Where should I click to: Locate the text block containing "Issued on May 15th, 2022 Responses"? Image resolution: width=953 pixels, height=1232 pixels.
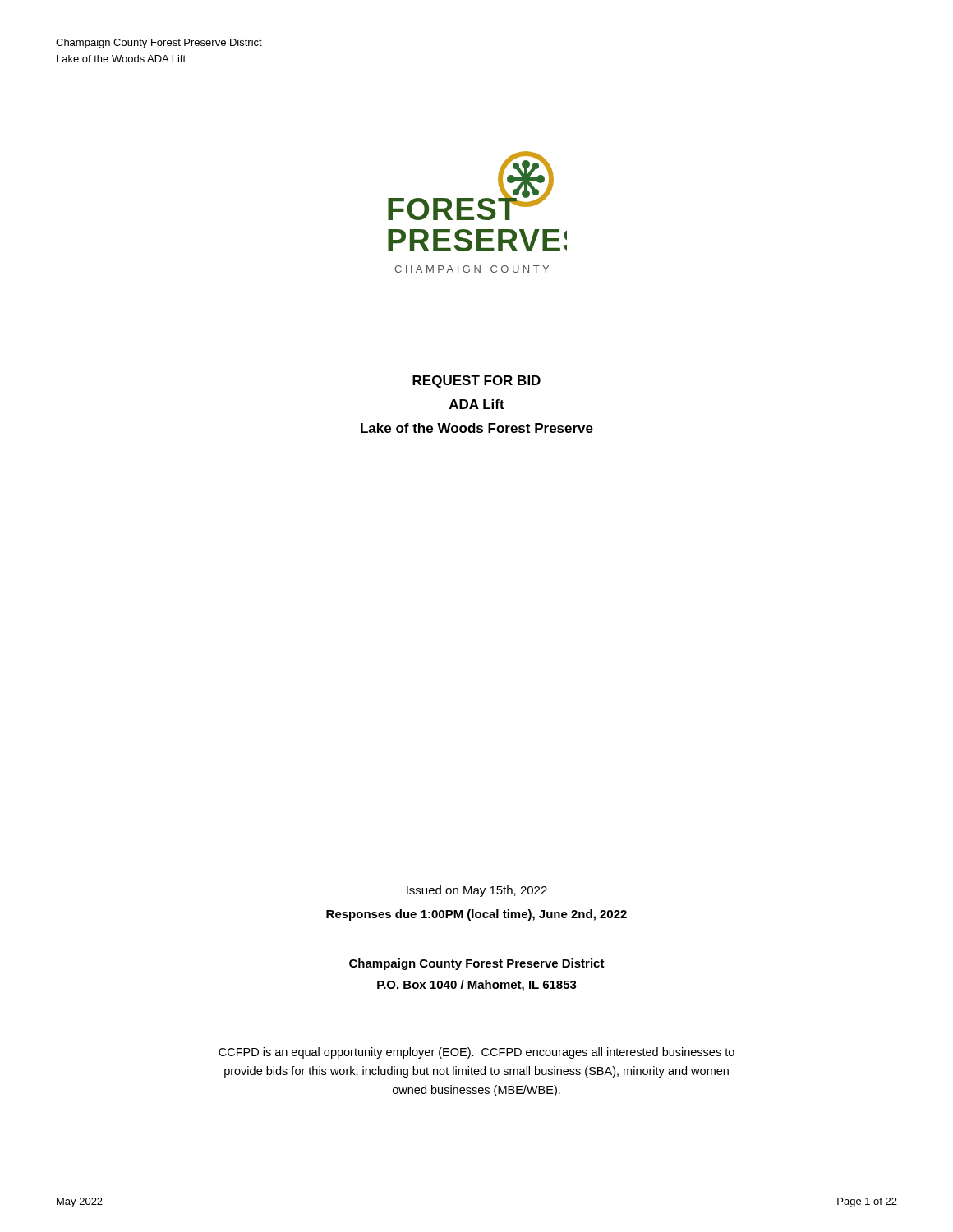pyautogui.click(x=476, y=902)
